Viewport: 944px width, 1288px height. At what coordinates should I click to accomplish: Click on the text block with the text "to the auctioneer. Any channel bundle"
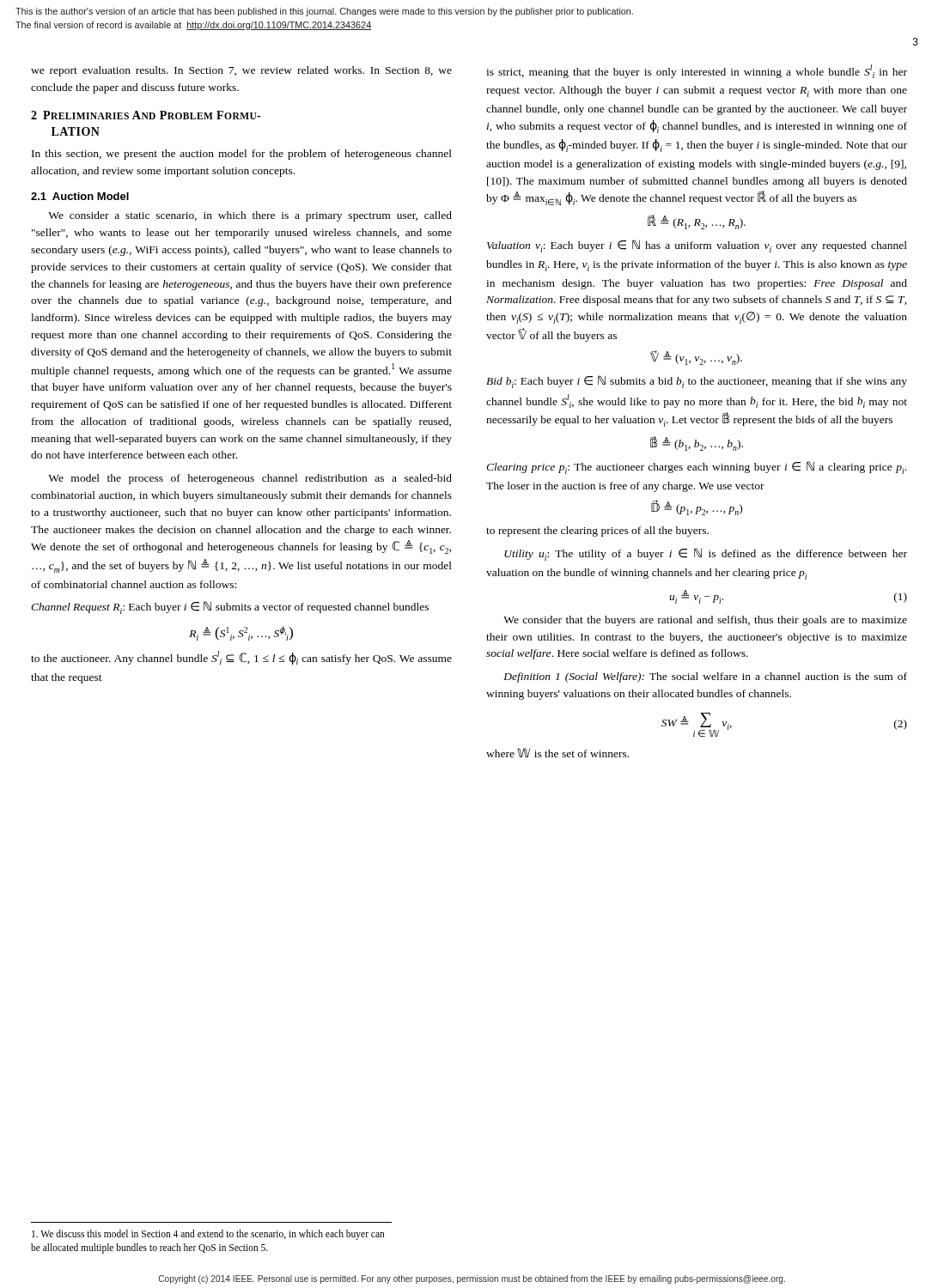(241, 667)
